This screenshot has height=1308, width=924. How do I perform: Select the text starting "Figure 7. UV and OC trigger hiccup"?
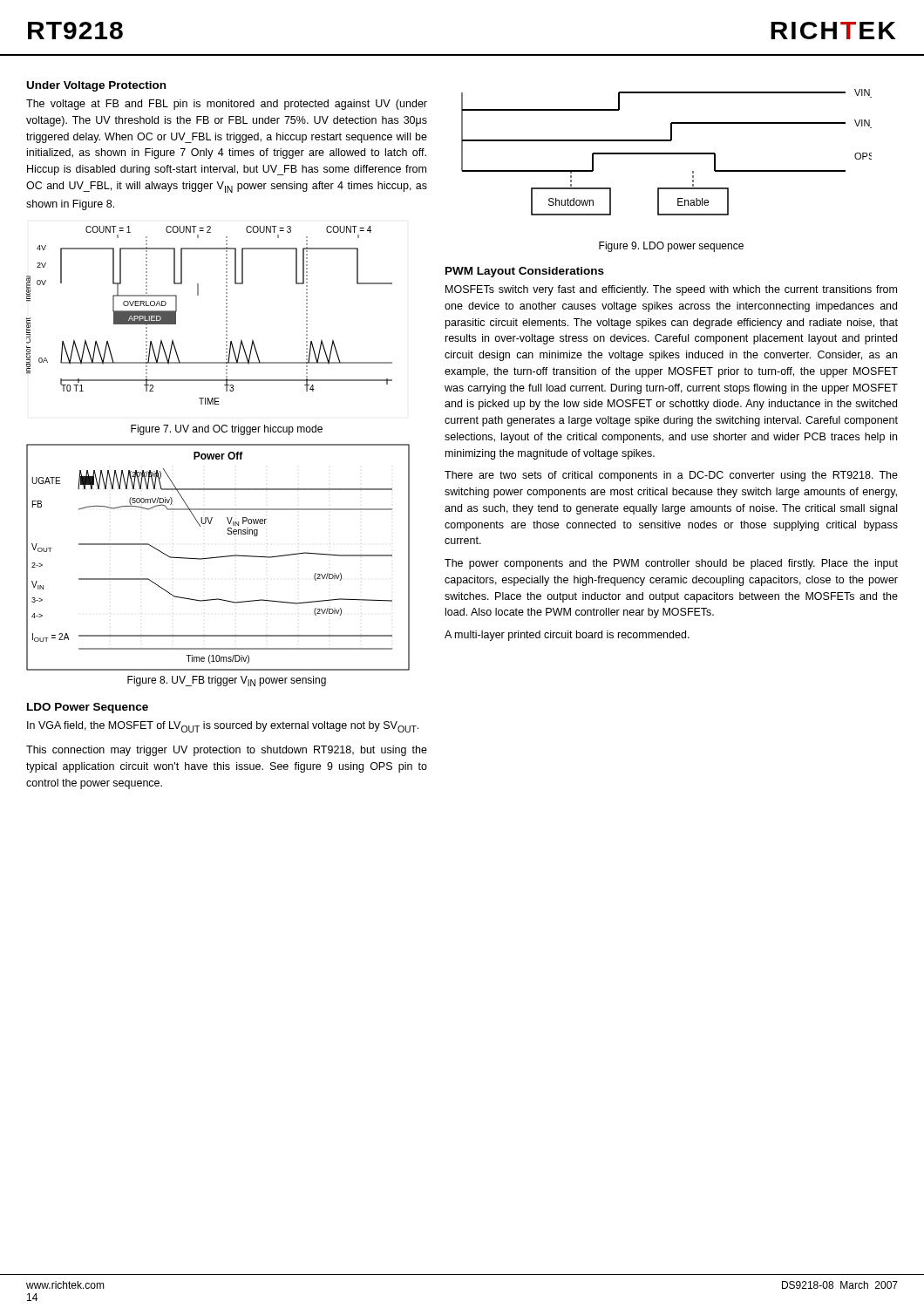(x=227, y=429)
